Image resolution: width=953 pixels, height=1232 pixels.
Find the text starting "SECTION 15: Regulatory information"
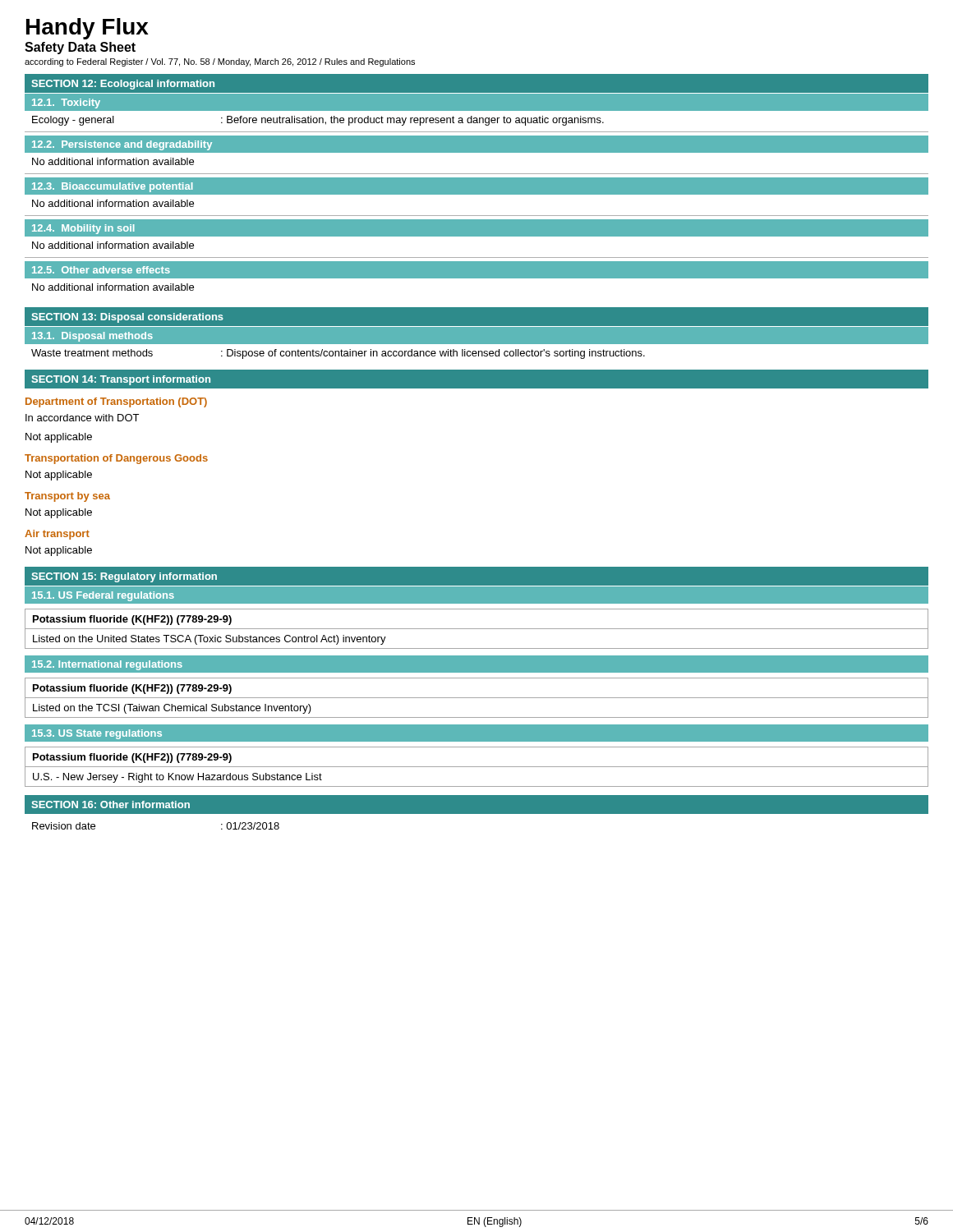click(x=124, y=576)
